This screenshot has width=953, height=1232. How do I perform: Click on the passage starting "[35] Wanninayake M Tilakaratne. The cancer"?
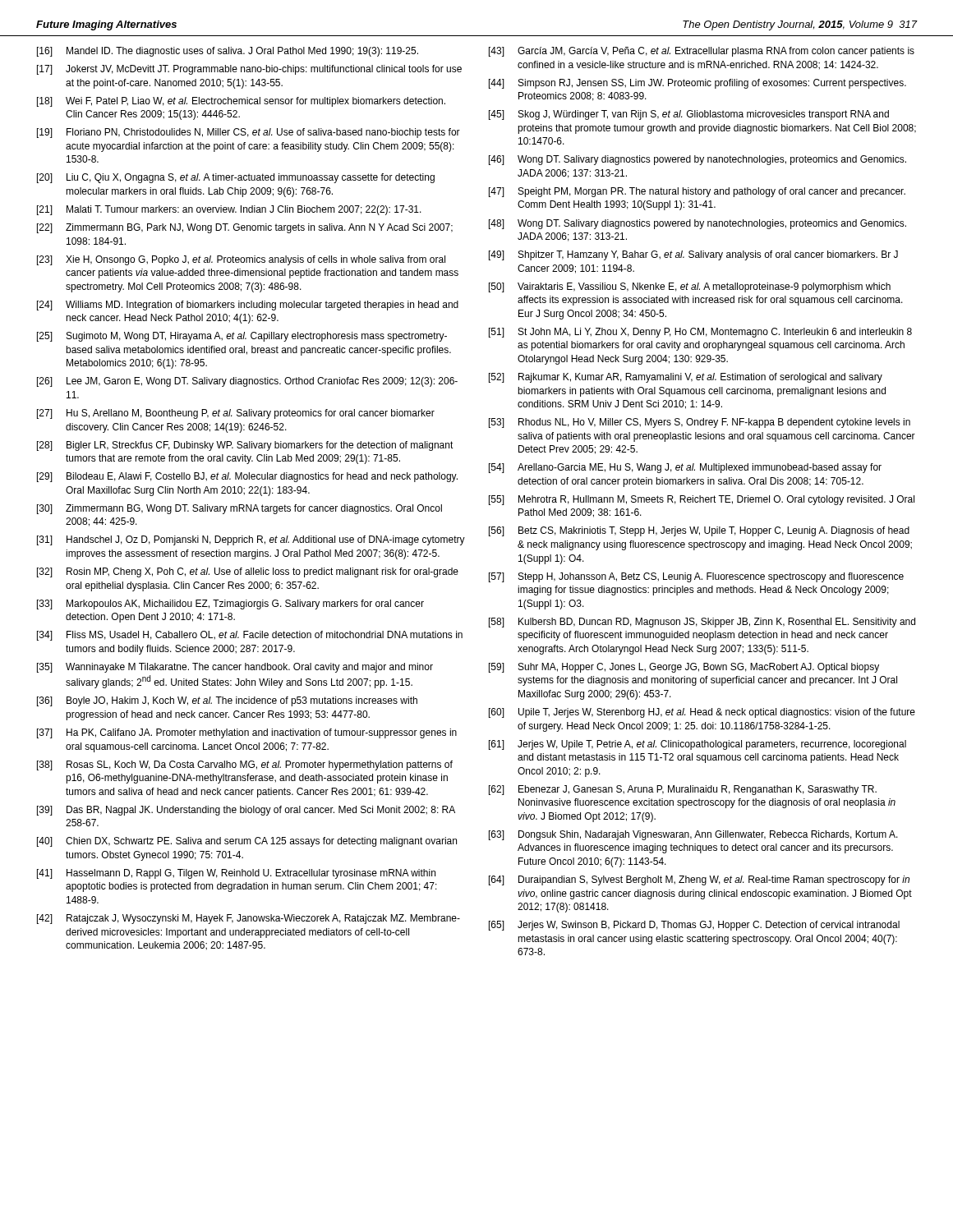point(251,675)
